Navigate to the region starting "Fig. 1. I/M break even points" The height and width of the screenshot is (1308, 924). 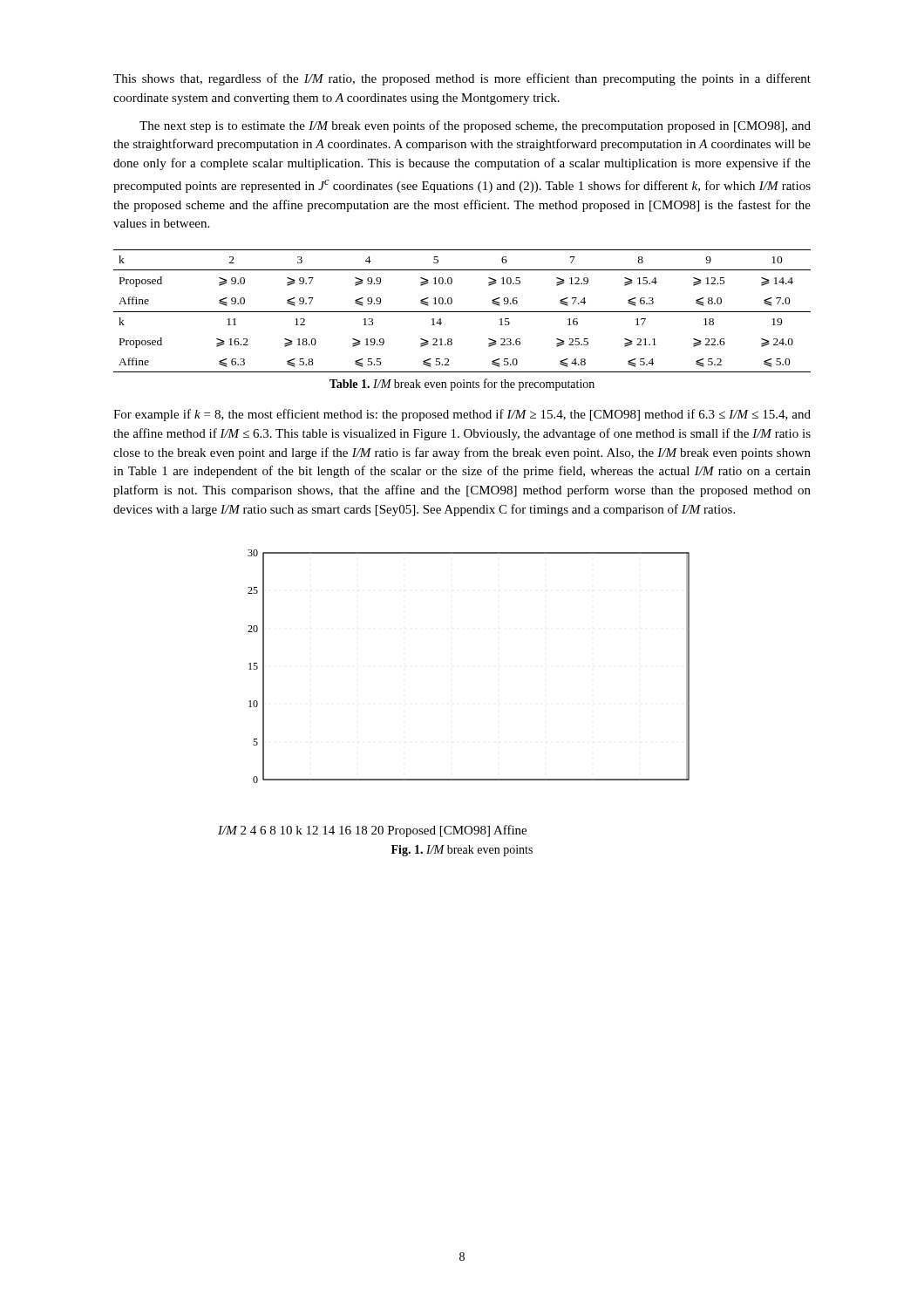(462, 849)
